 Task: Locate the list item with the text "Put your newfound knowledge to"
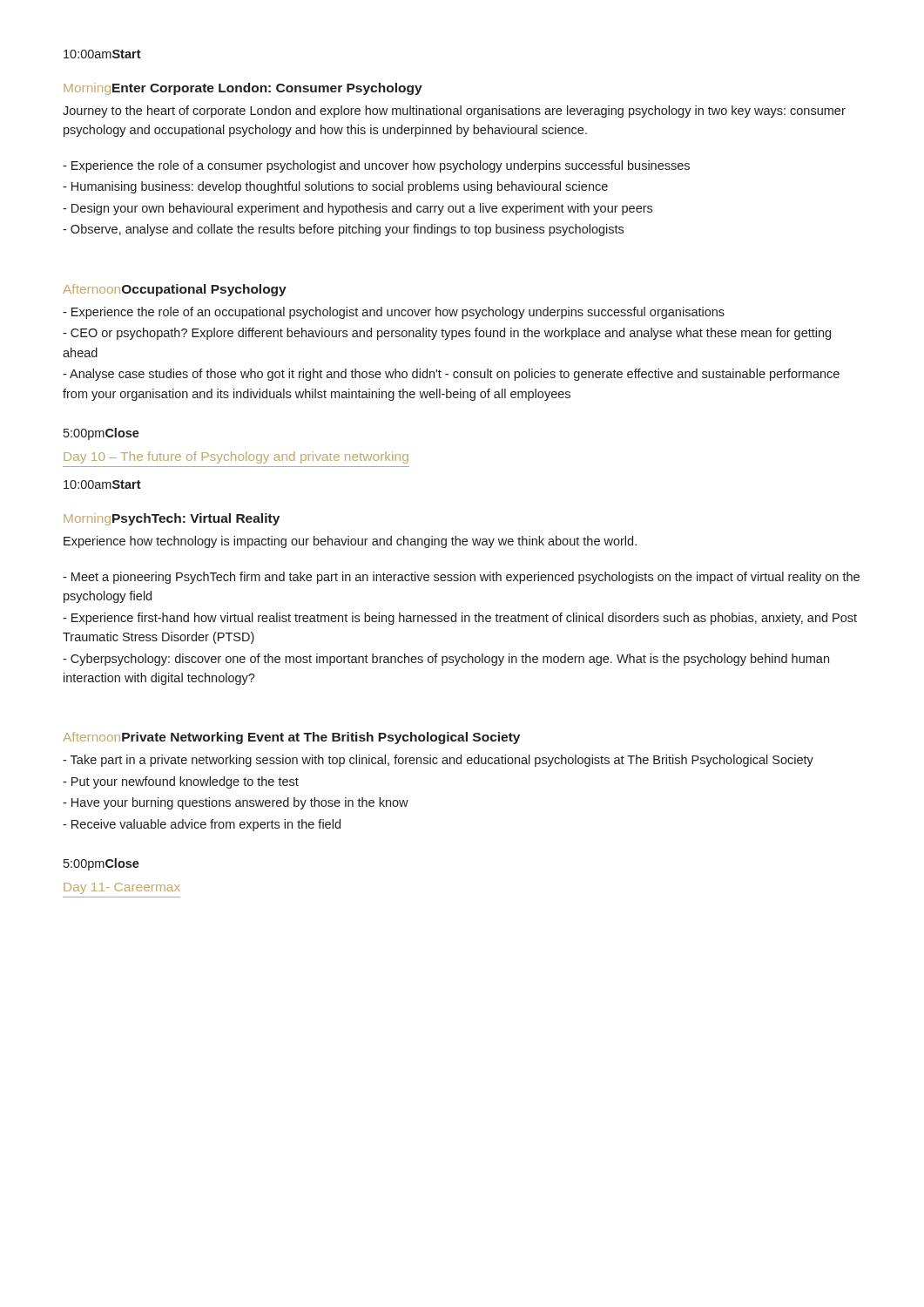[x=181, y=782]
